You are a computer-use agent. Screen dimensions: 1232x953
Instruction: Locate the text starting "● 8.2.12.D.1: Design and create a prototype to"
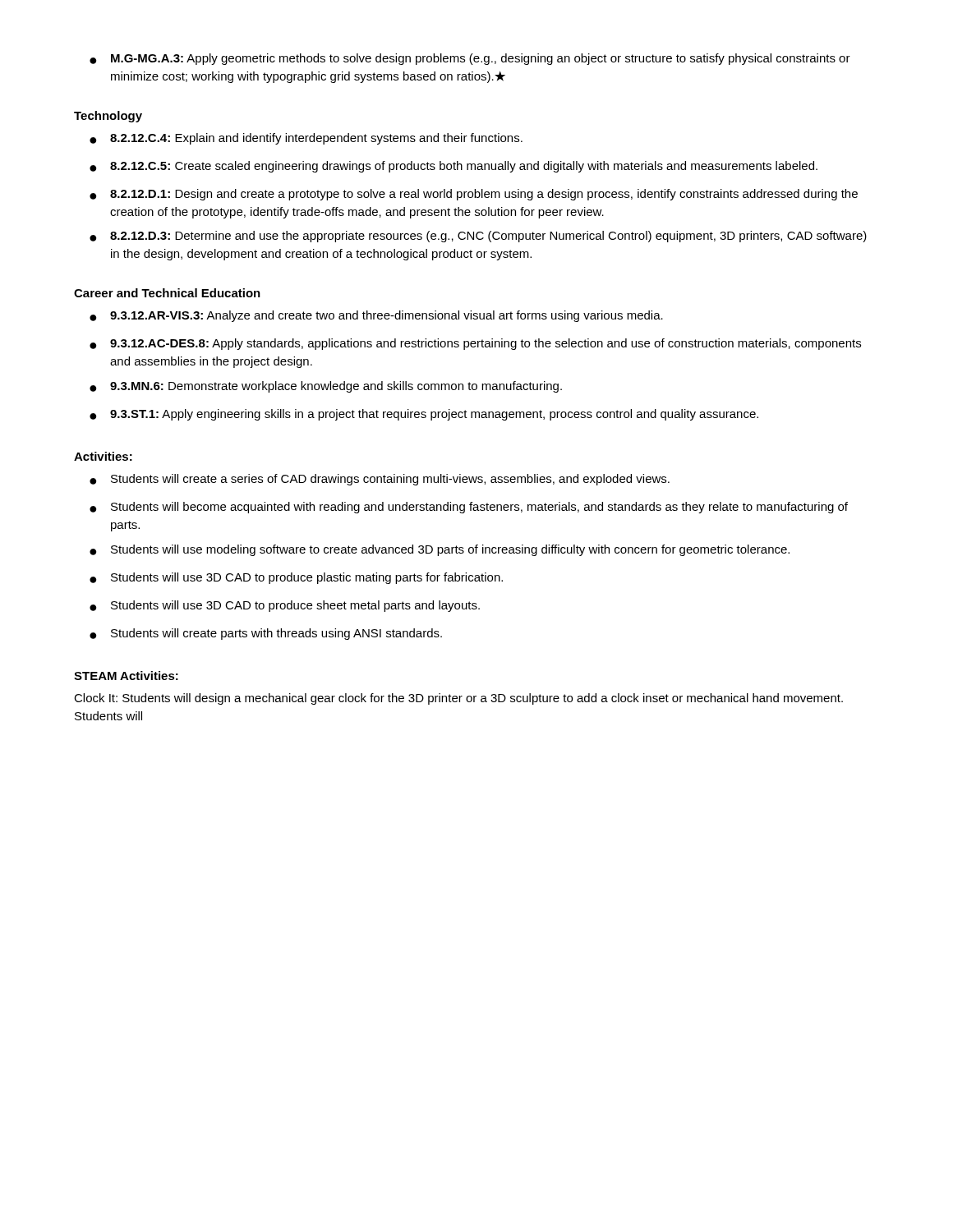484,203
